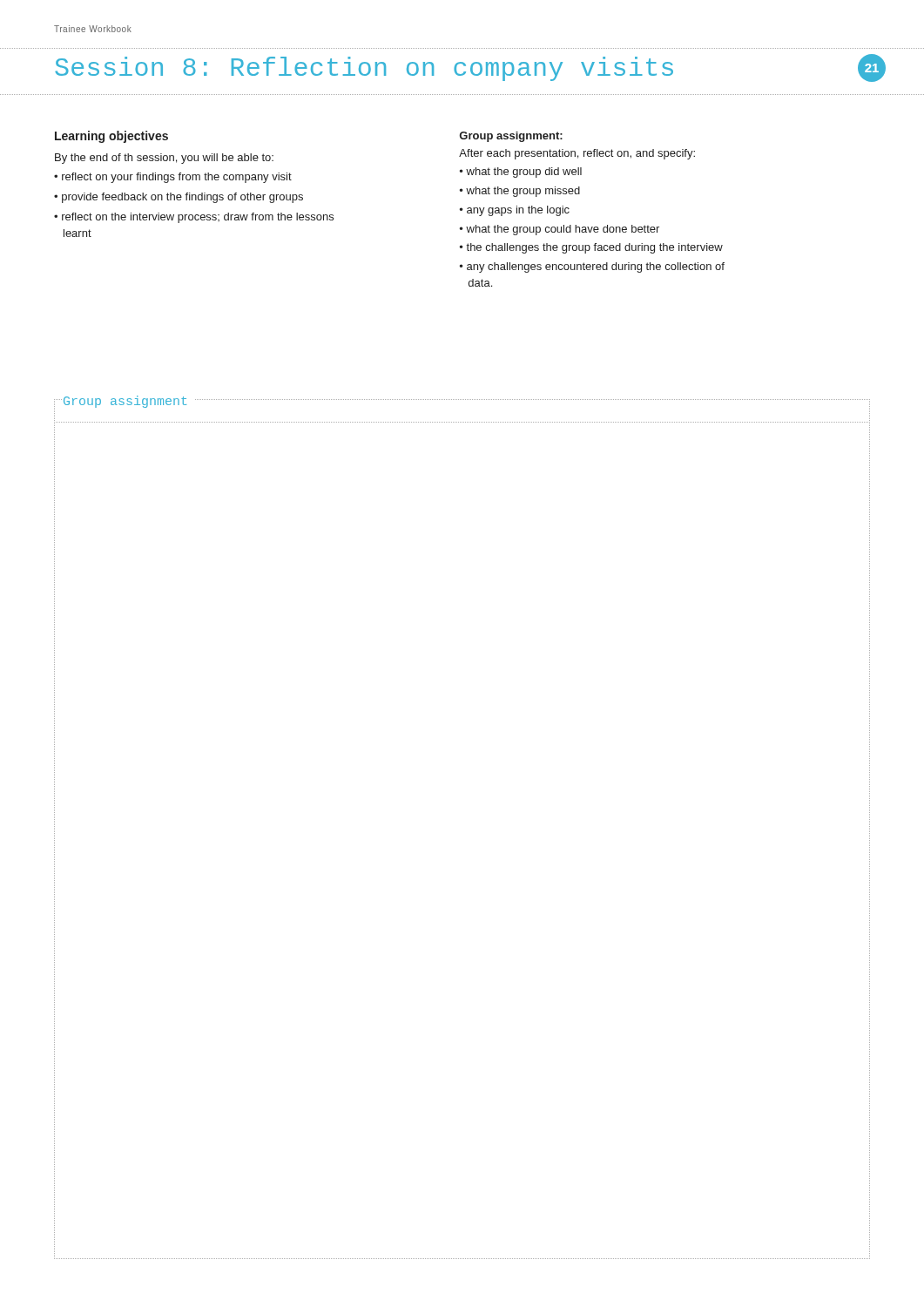Click on the element starting "• what the group did well"
924x1307 pixels.
(x=521, y=171)
